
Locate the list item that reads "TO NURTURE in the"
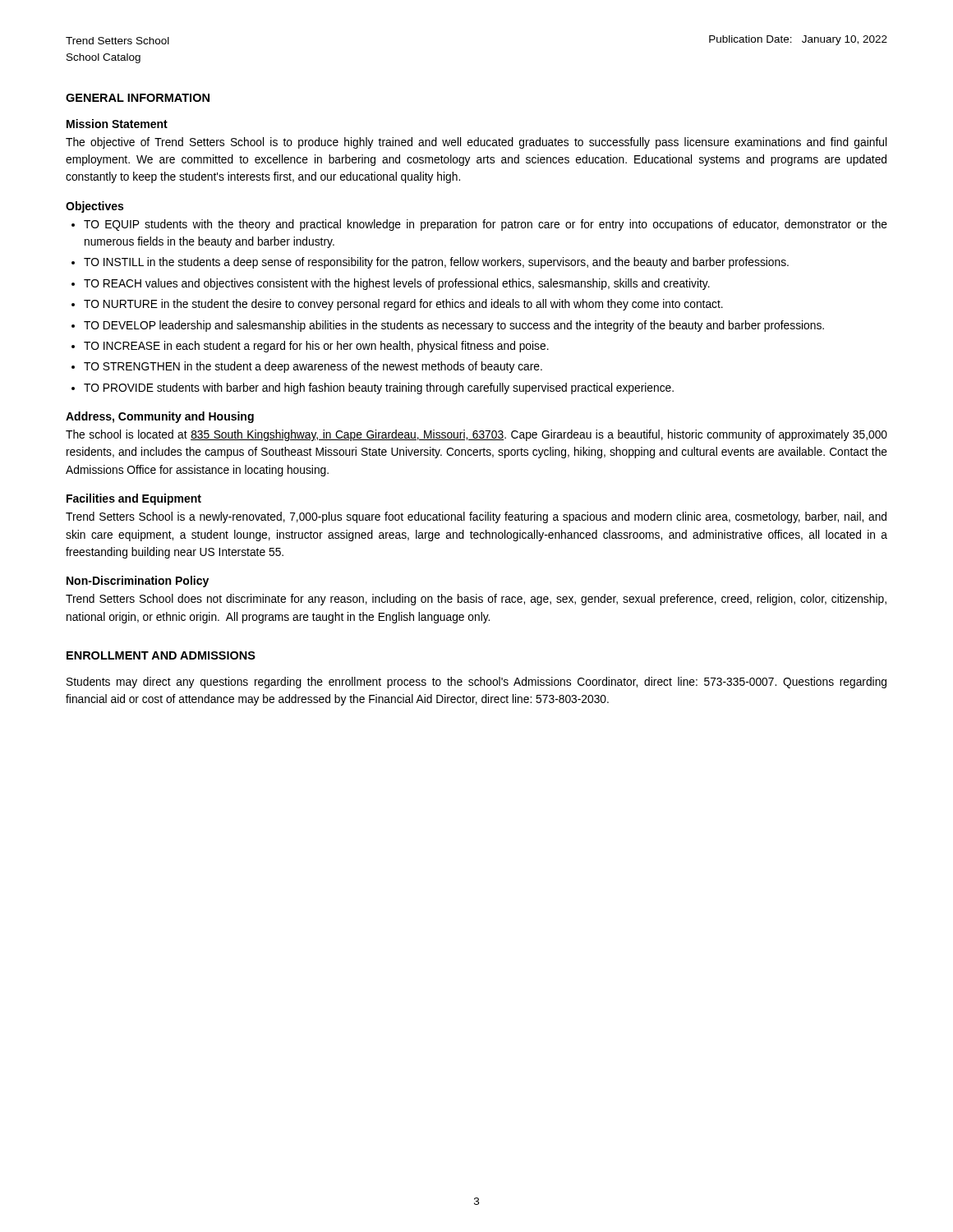[x=404, y=304]
